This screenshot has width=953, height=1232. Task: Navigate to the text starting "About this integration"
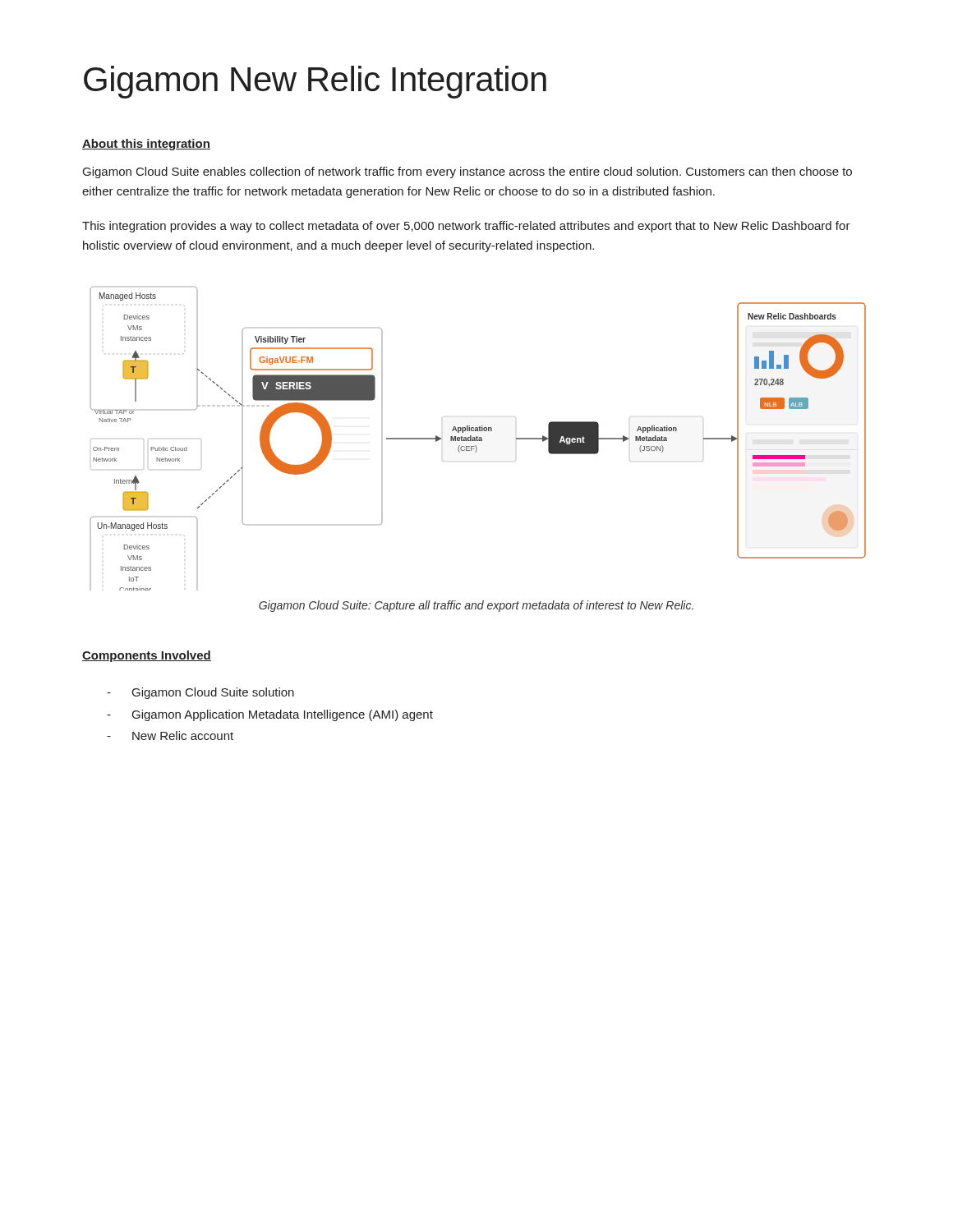(146, 144)
